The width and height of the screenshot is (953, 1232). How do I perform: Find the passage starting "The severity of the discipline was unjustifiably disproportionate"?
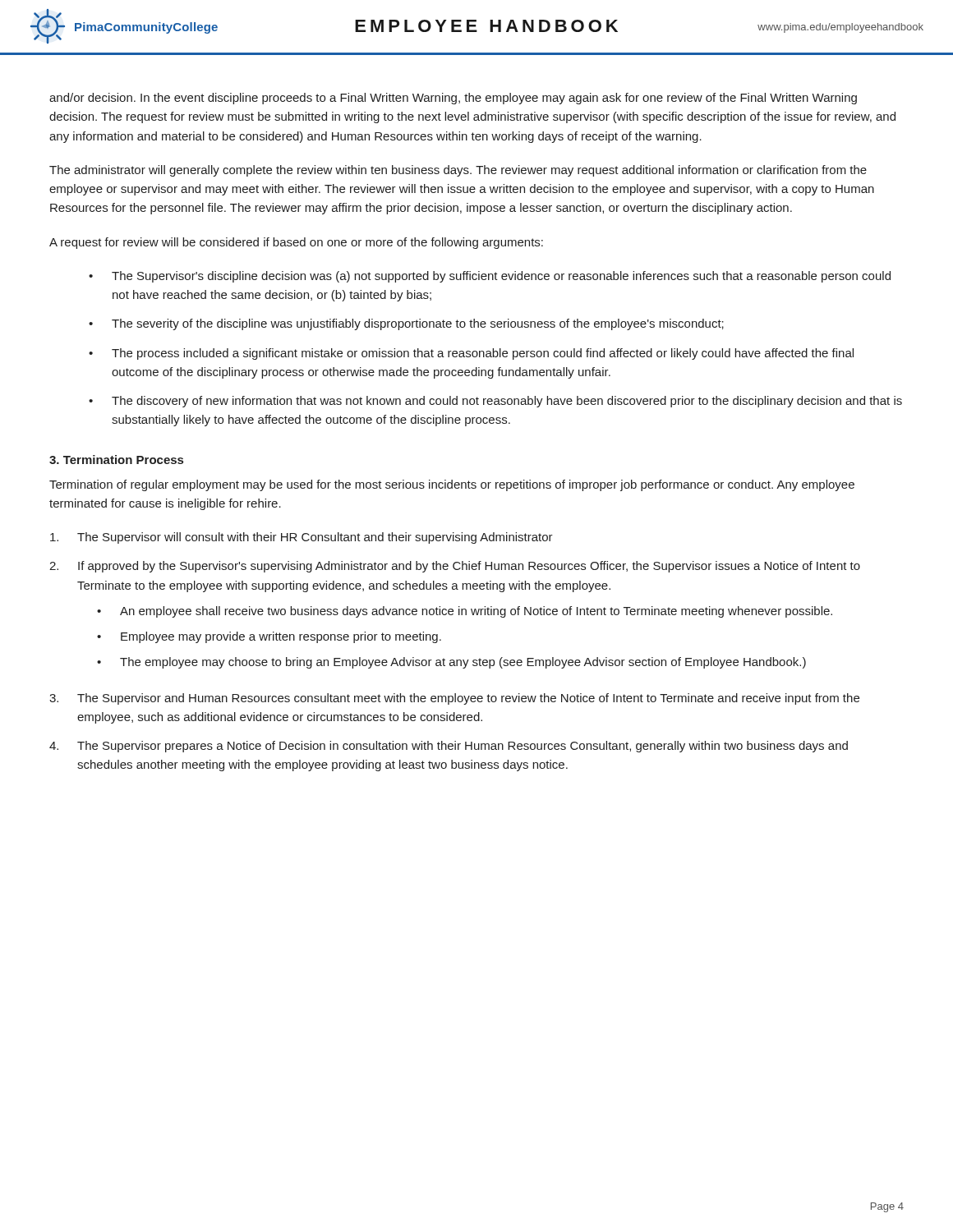point(508,323)
